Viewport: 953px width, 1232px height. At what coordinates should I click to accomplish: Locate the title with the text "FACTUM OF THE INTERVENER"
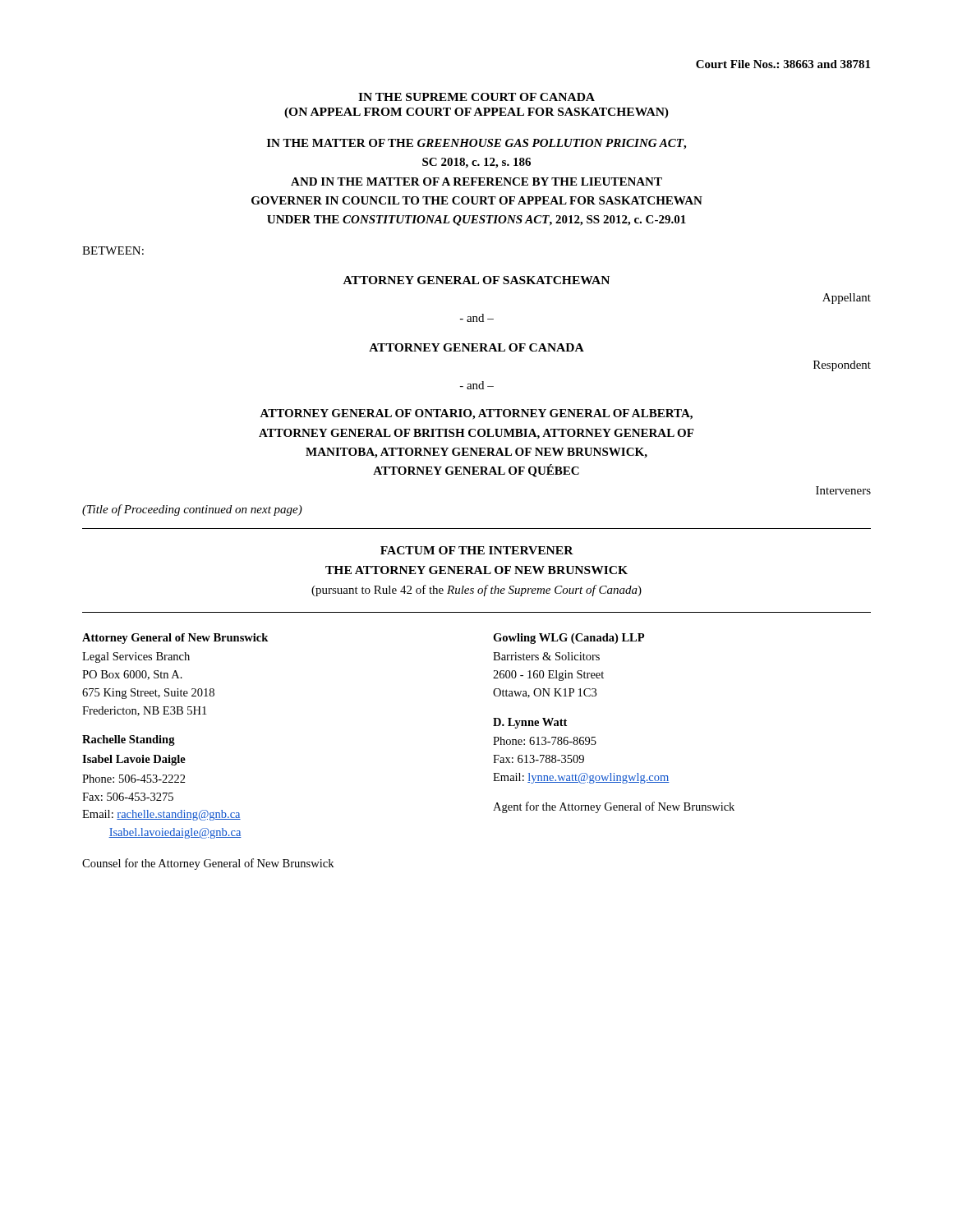pos(476,570)
